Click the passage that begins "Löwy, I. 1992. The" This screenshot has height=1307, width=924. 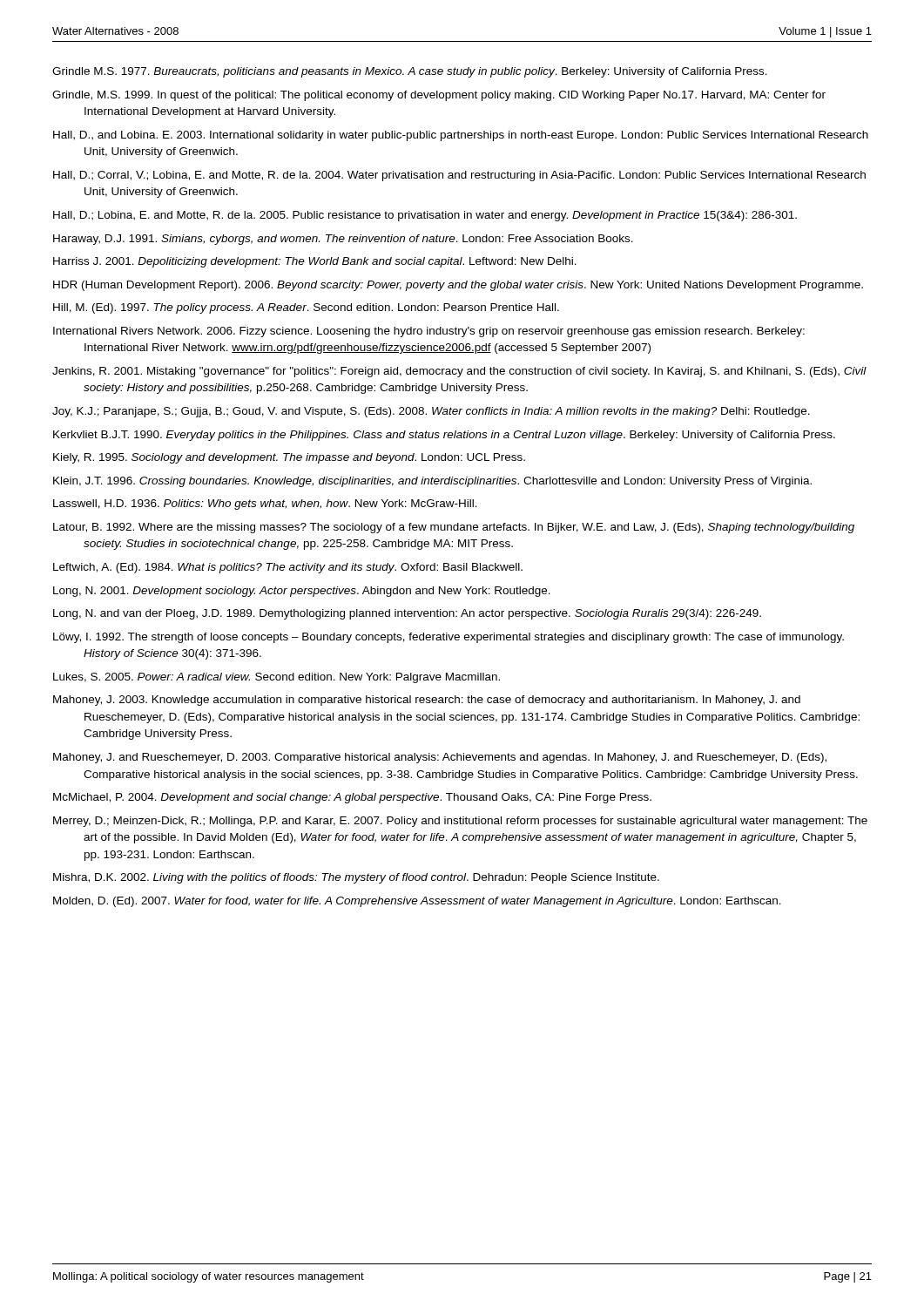click(x=449, y=645)
